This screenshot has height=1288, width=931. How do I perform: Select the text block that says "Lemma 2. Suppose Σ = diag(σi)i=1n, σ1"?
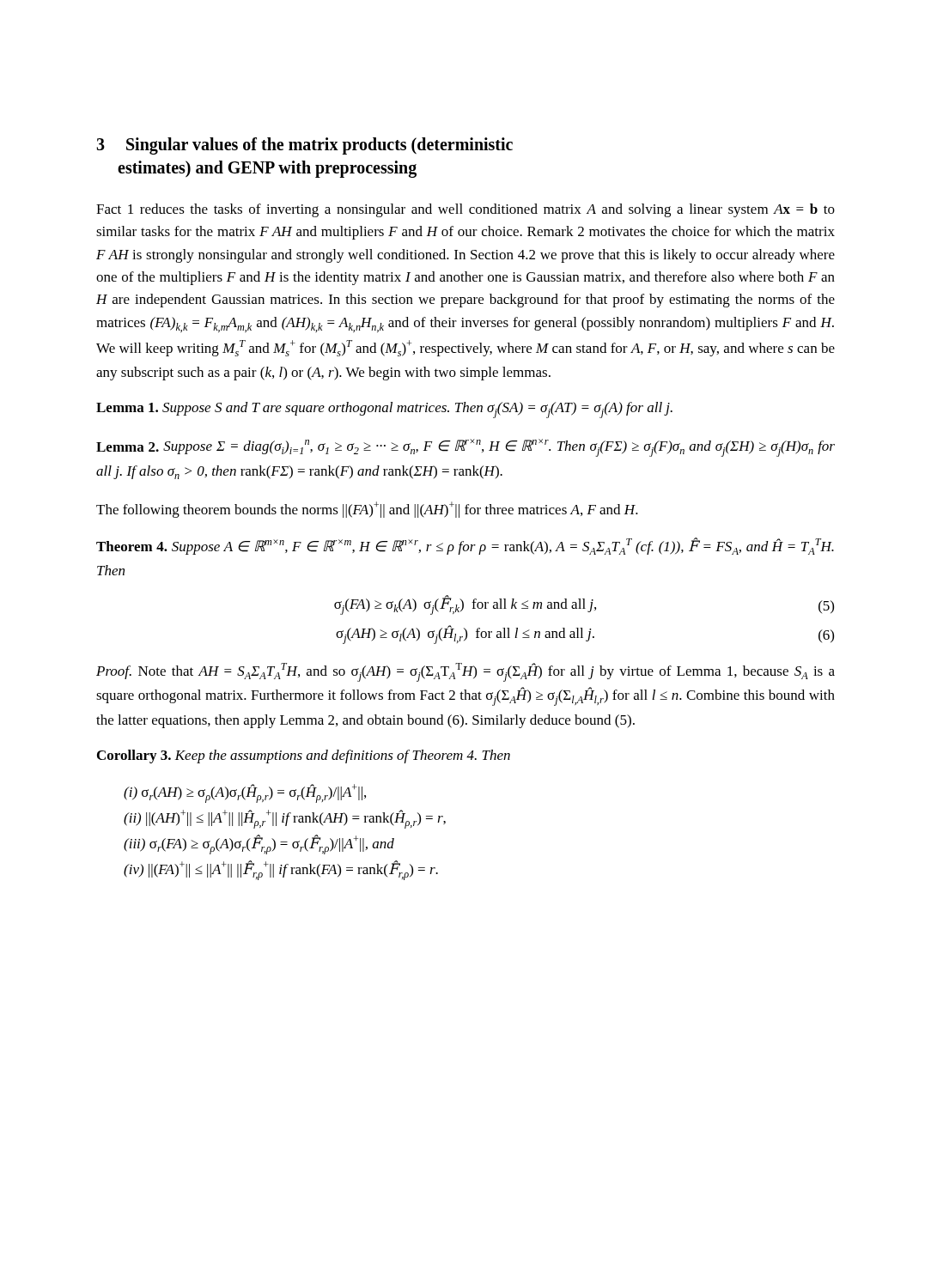point(466,459)
